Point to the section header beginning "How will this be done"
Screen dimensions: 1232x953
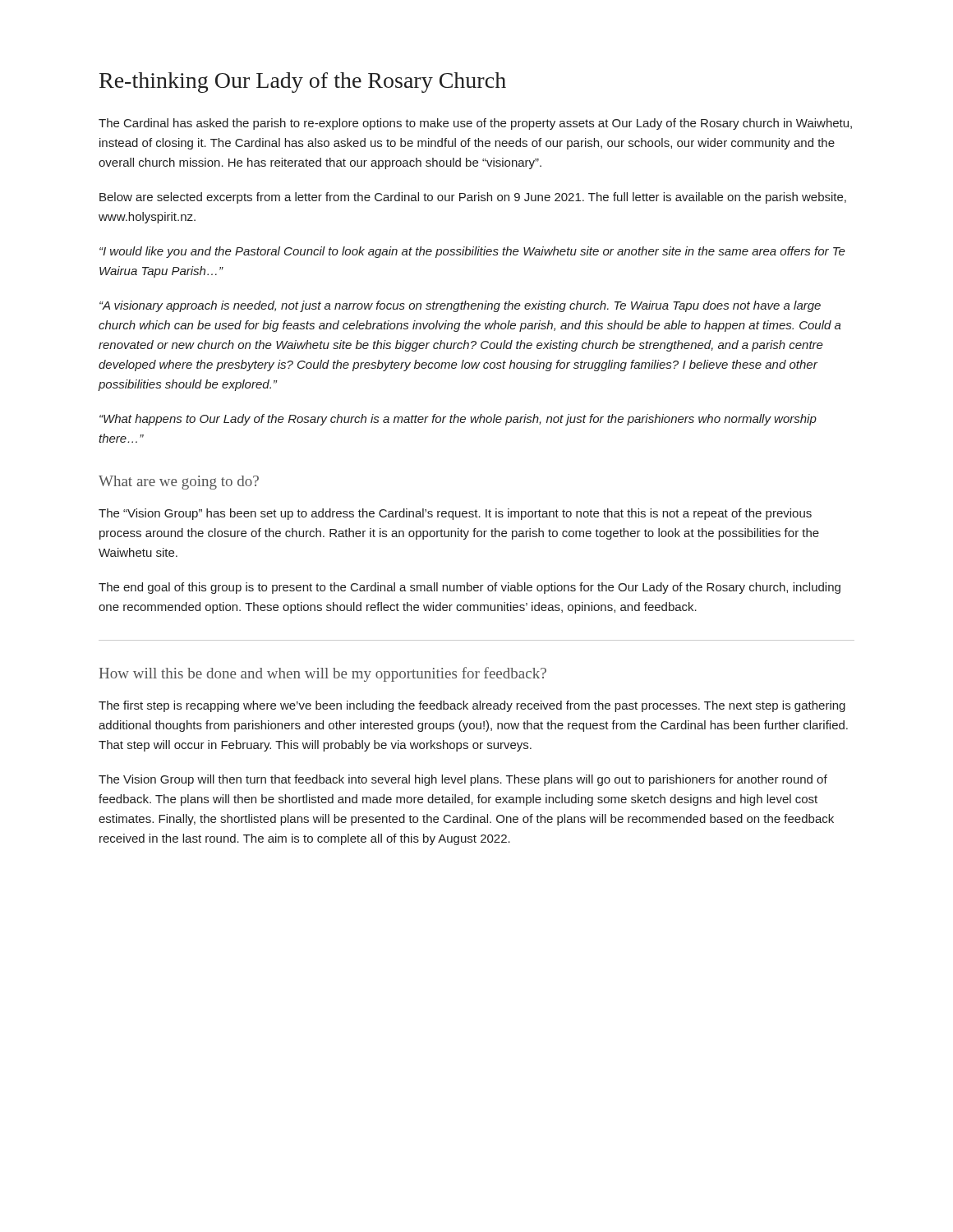pos(323,673)
